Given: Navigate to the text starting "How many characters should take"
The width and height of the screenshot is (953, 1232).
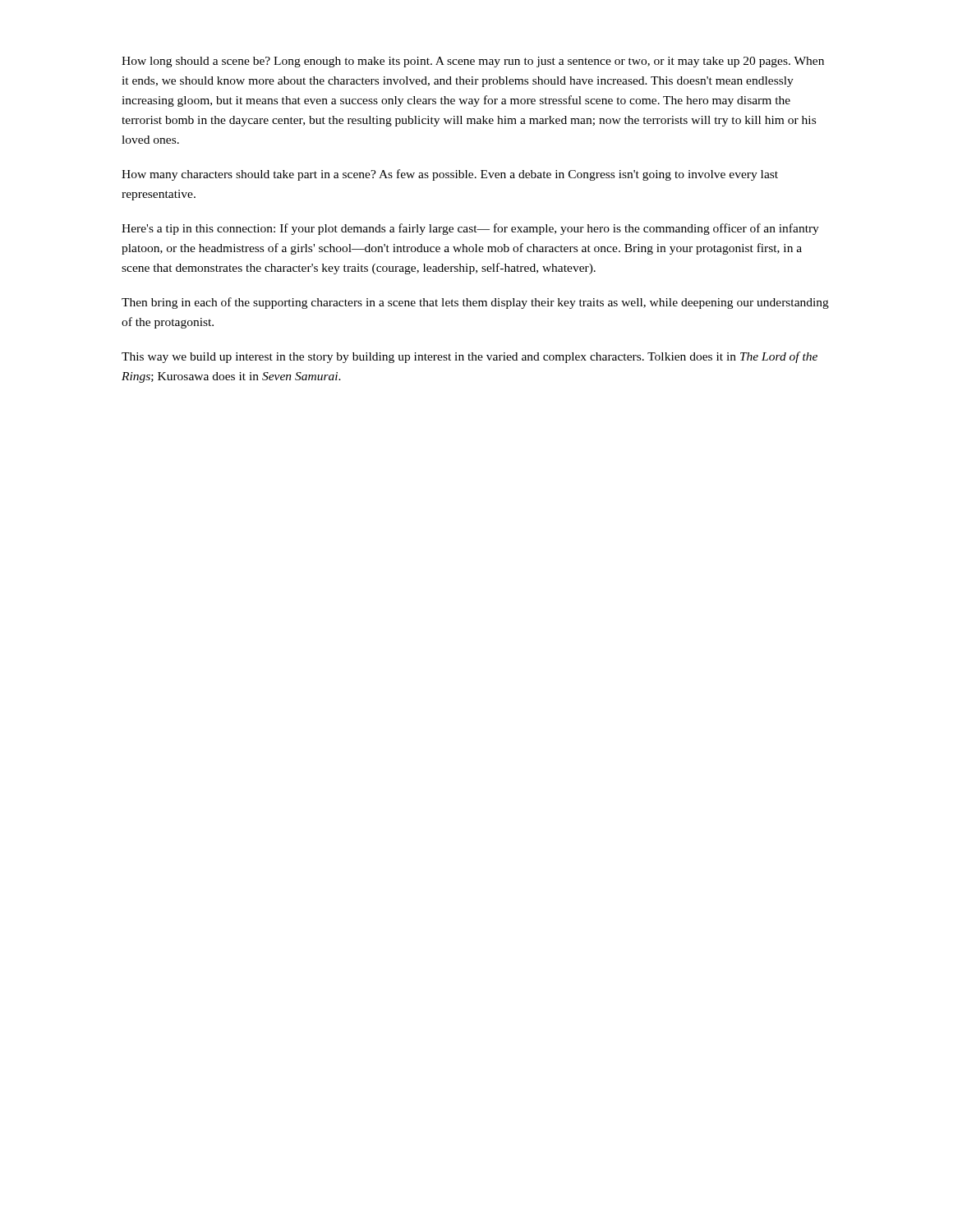Looking at the screenshot, I should (450, 184).
